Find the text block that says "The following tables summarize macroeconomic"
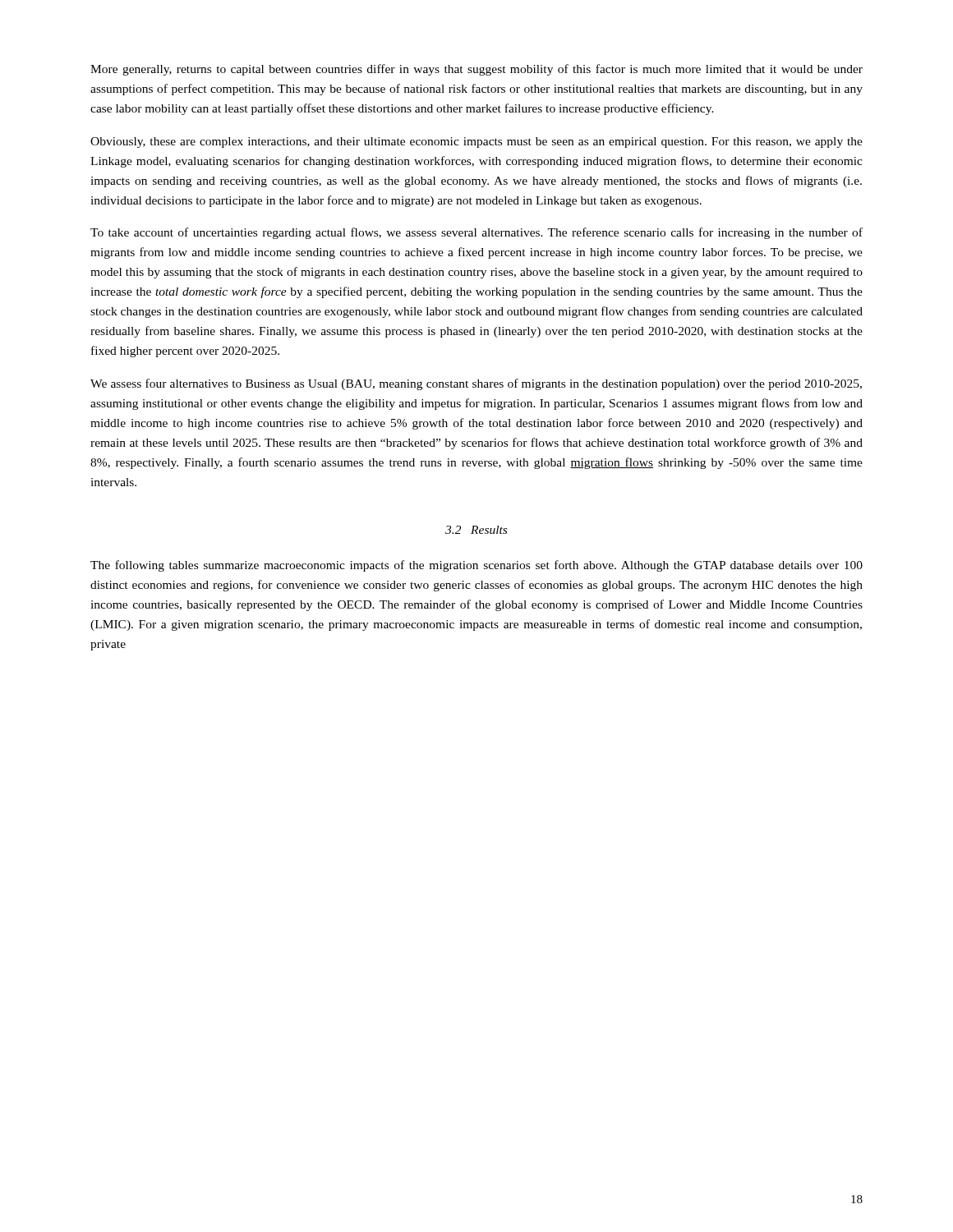 pyautogui.click(x=476, y=604)
